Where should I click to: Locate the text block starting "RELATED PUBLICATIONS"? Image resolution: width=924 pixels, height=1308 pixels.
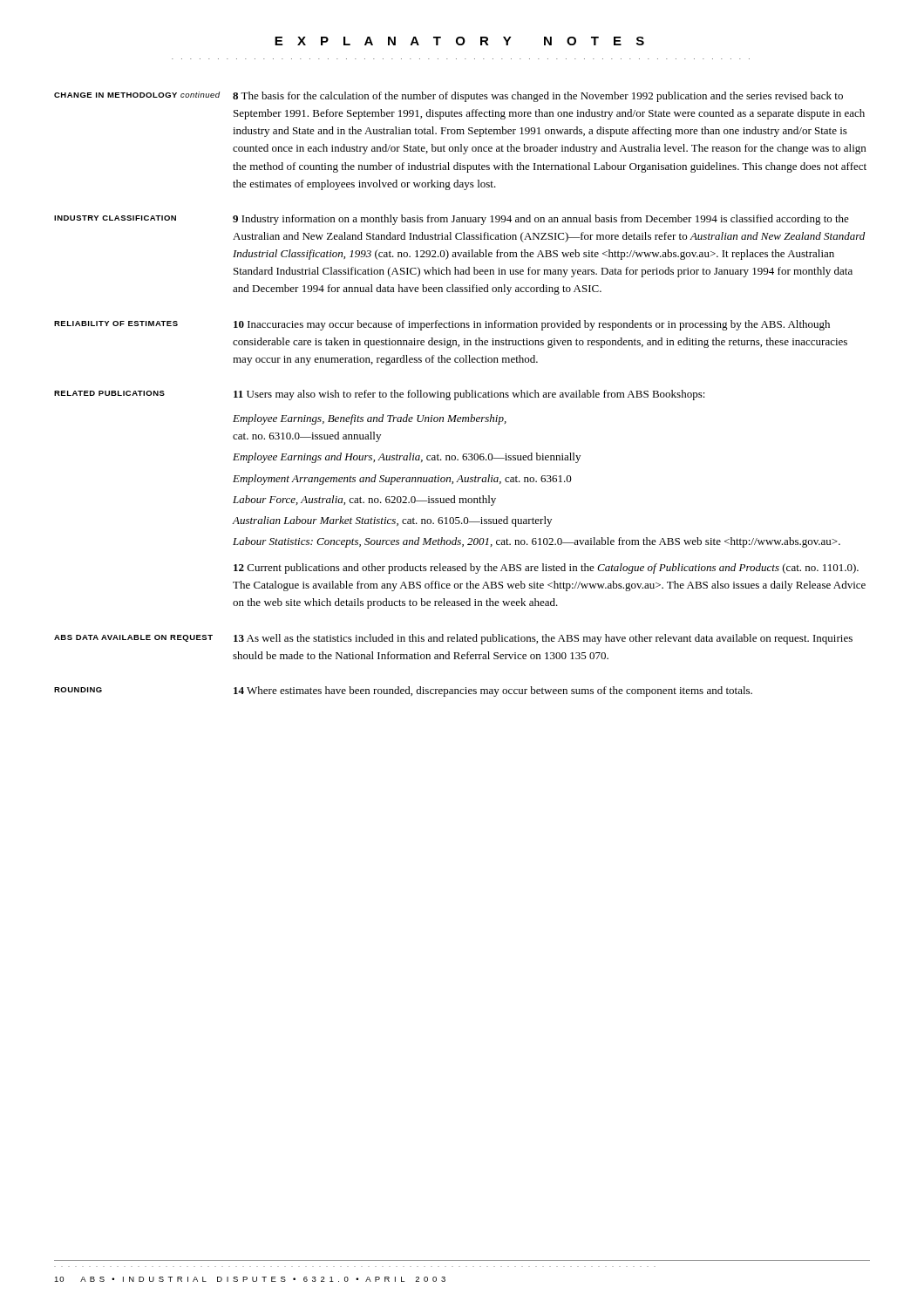[x=110, y=393]
